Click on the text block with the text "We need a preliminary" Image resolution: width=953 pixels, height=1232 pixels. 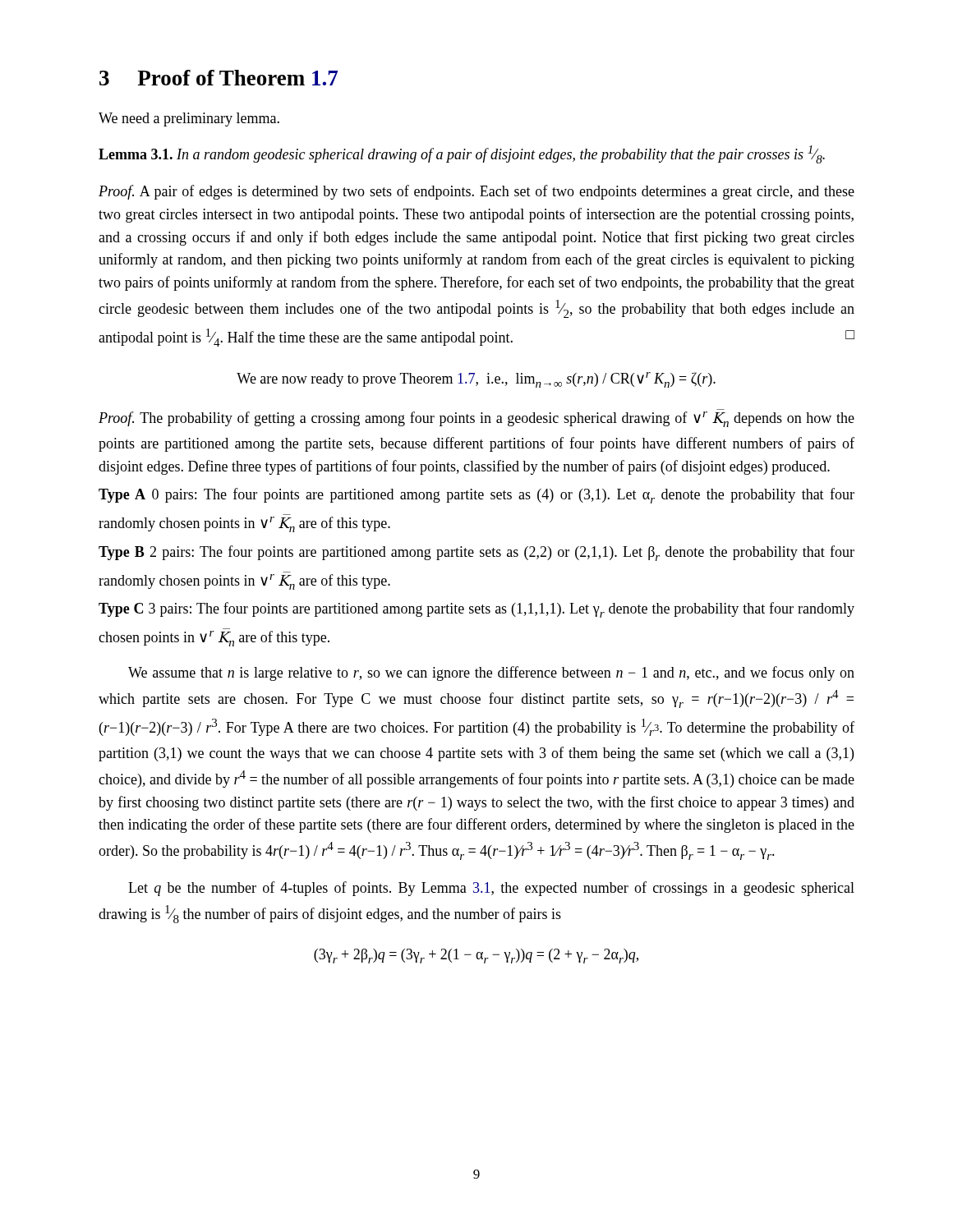(189, 118)
